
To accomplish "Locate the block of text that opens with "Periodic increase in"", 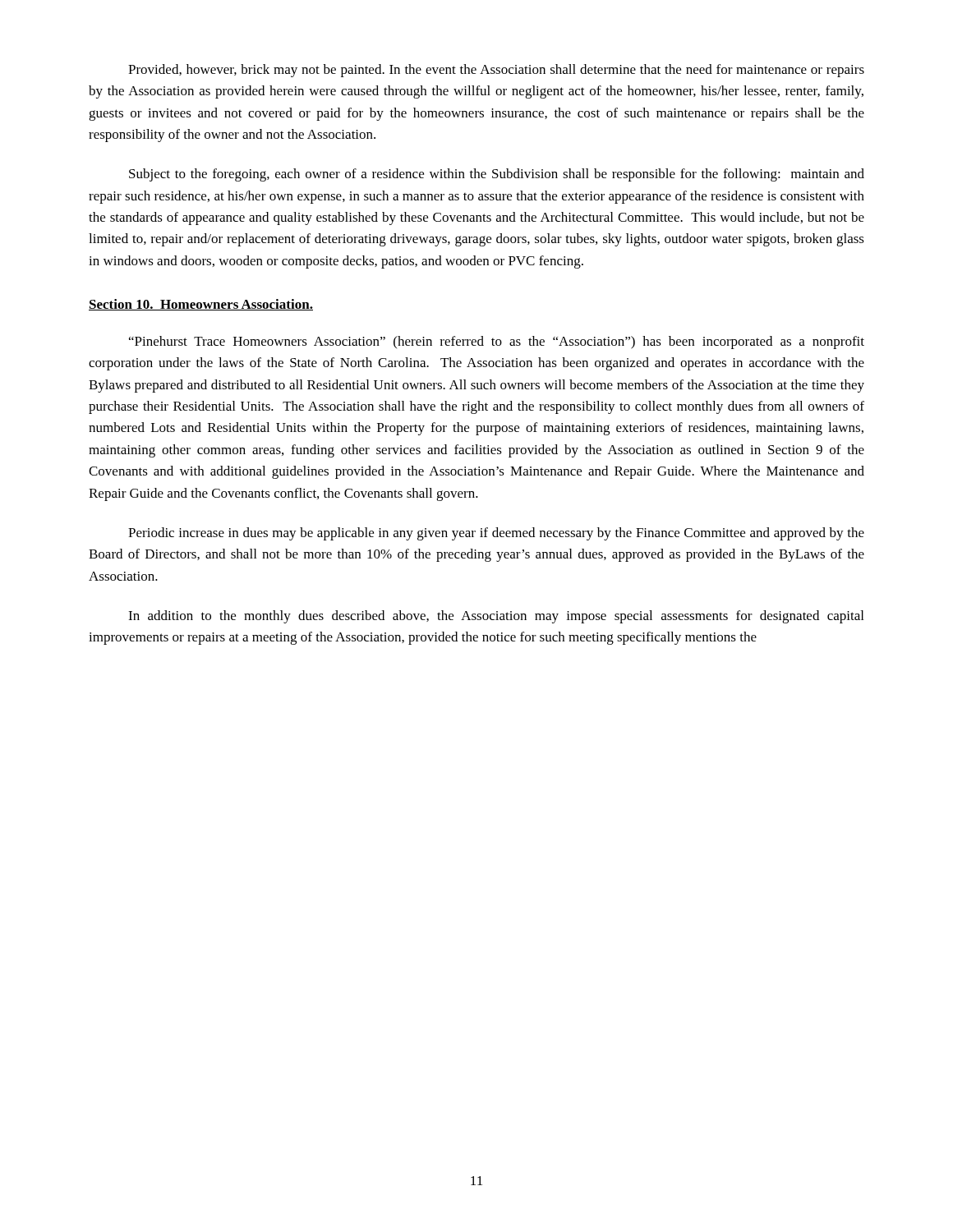I will [476, 554].
